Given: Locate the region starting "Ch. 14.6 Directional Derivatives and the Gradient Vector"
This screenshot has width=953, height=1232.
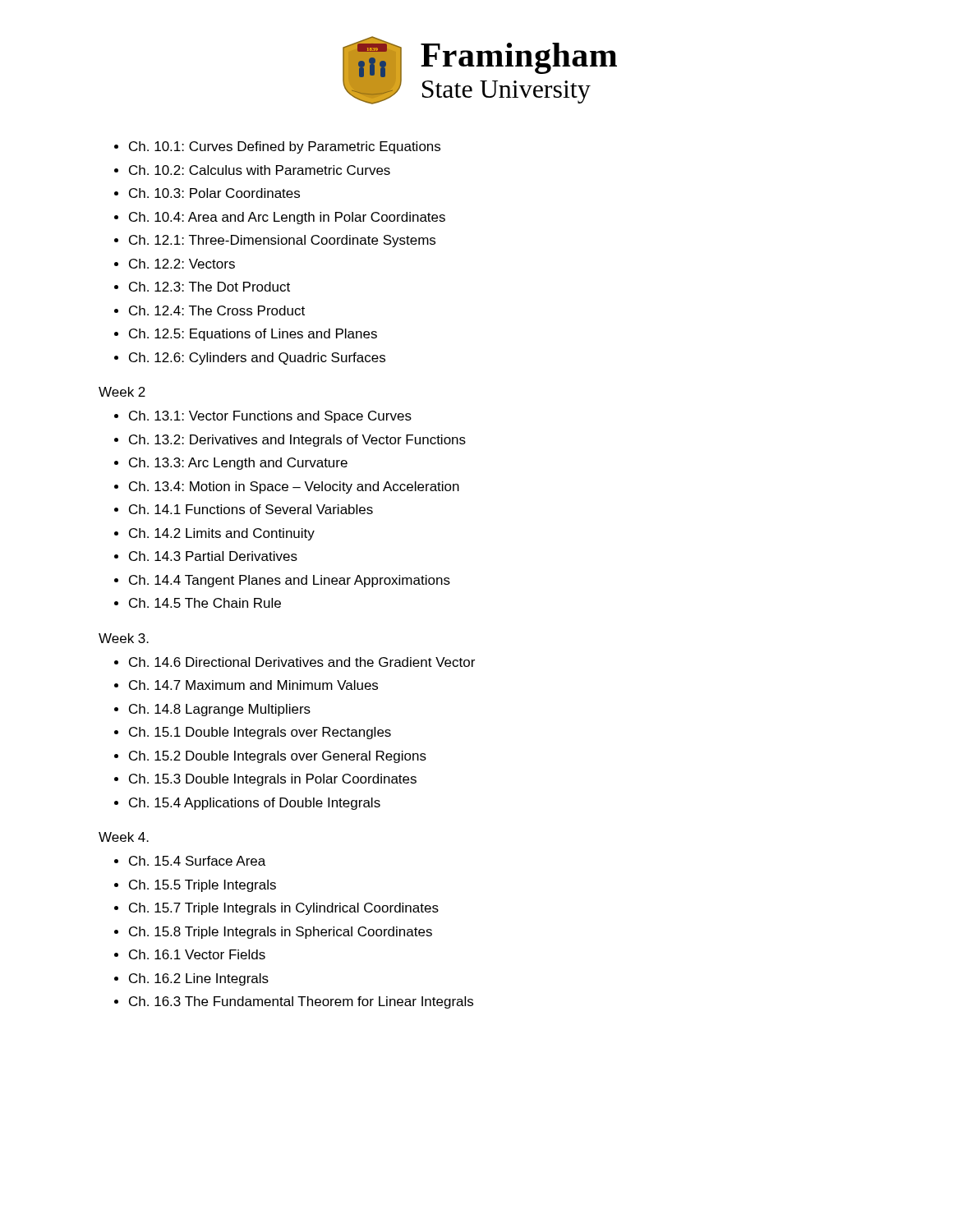Looking at the screenshot, I should point(302,662).
